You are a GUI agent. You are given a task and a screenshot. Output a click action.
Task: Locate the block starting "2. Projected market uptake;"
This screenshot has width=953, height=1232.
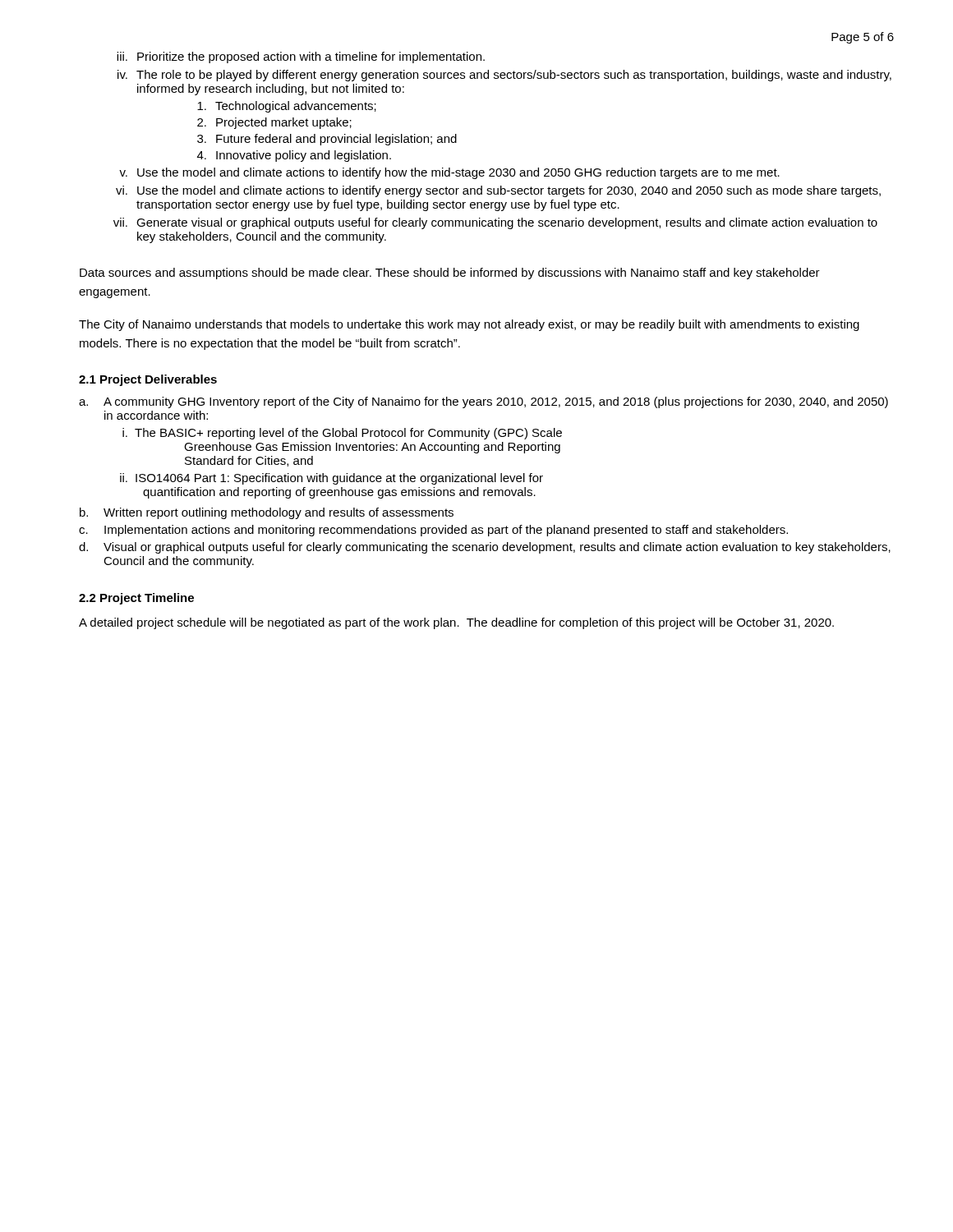tap(265, 122)
